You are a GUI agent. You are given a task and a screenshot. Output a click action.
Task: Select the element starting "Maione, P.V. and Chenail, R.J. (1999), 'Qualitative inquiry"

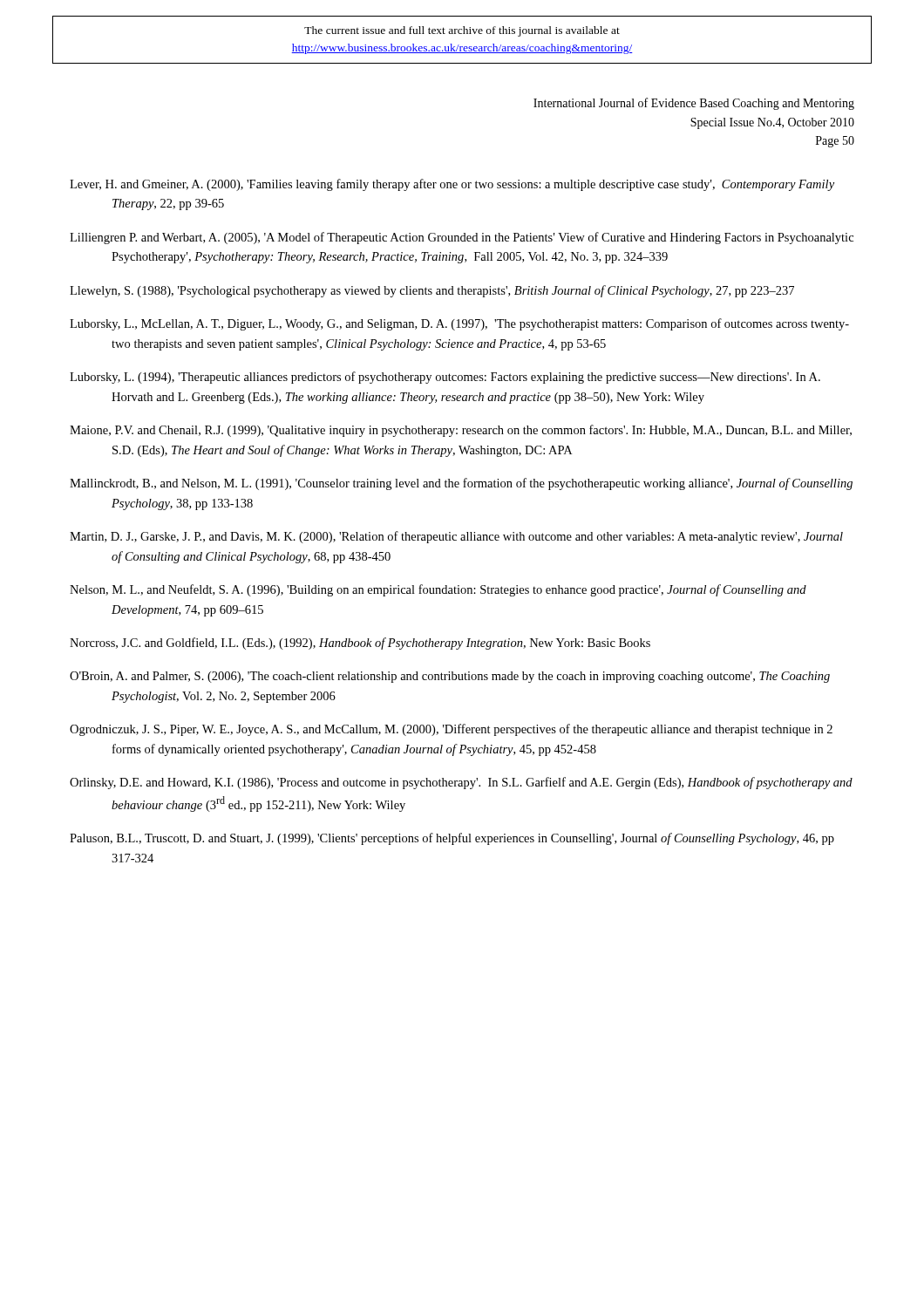462,440
